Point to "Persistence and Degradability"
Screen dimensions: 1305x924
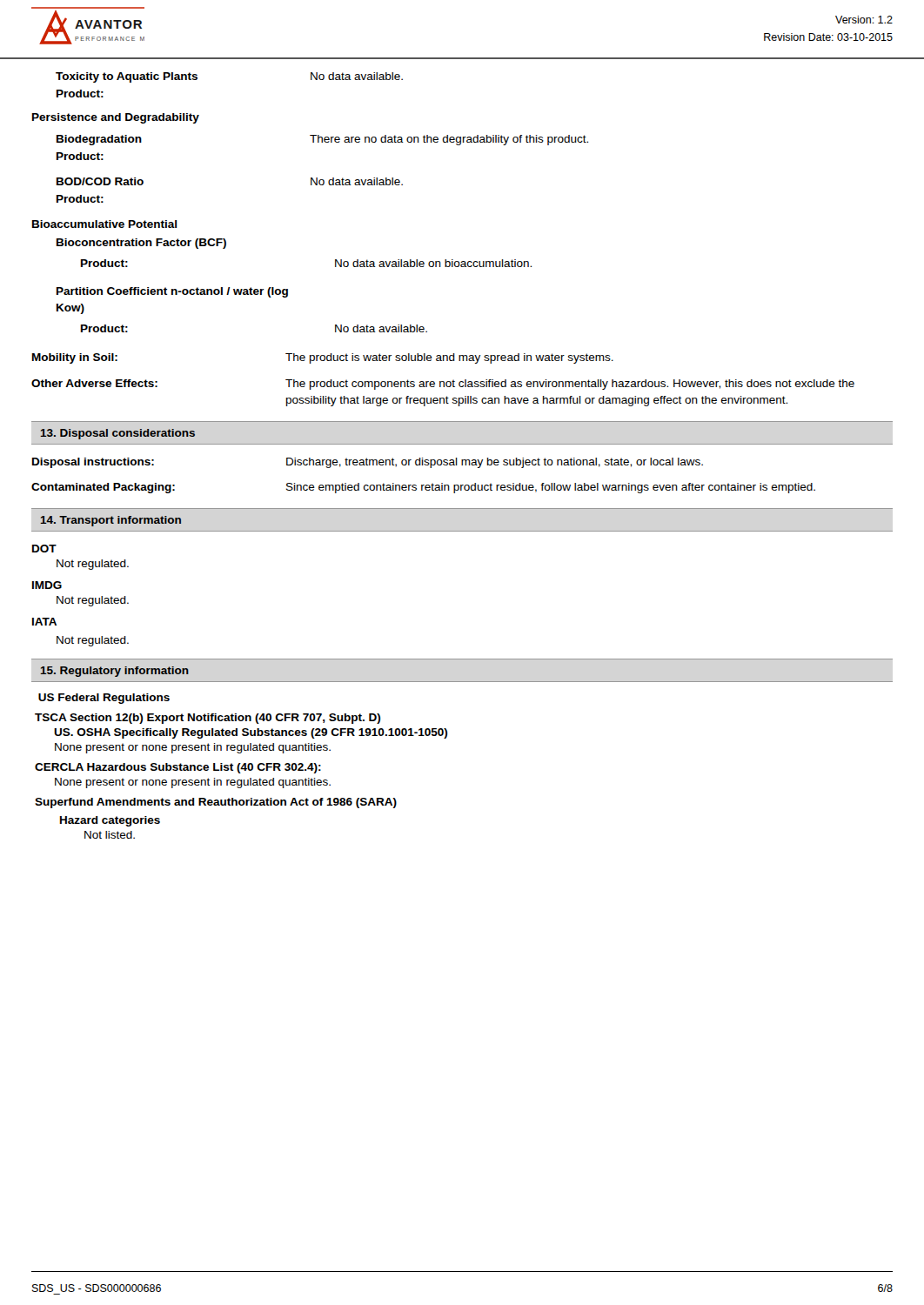[x=115, y=117]
